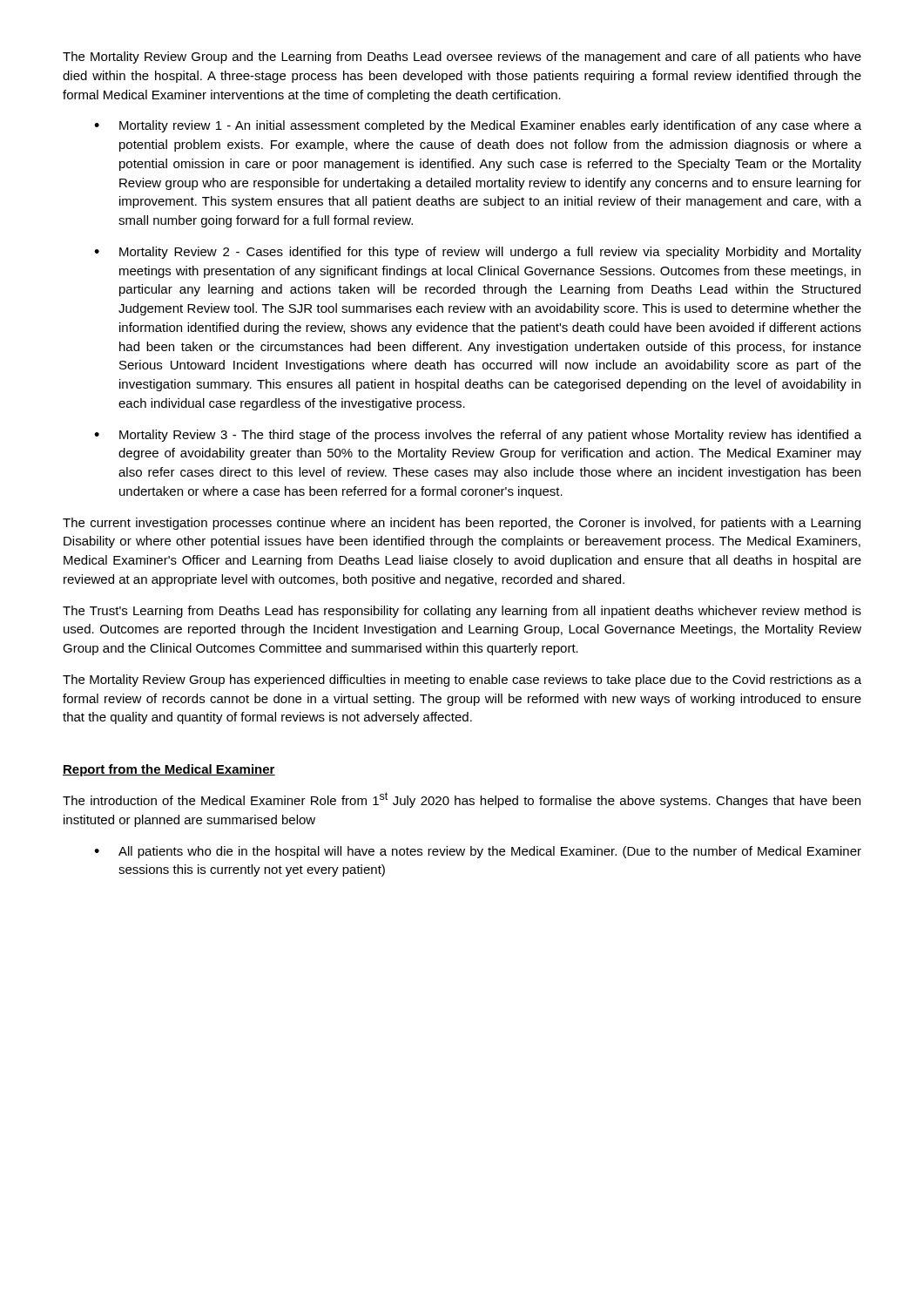924x1307 pixels.
Task: Navigate to the element starting "The introduction of the Medical Examiner"
Action: [x=462, y=809]
